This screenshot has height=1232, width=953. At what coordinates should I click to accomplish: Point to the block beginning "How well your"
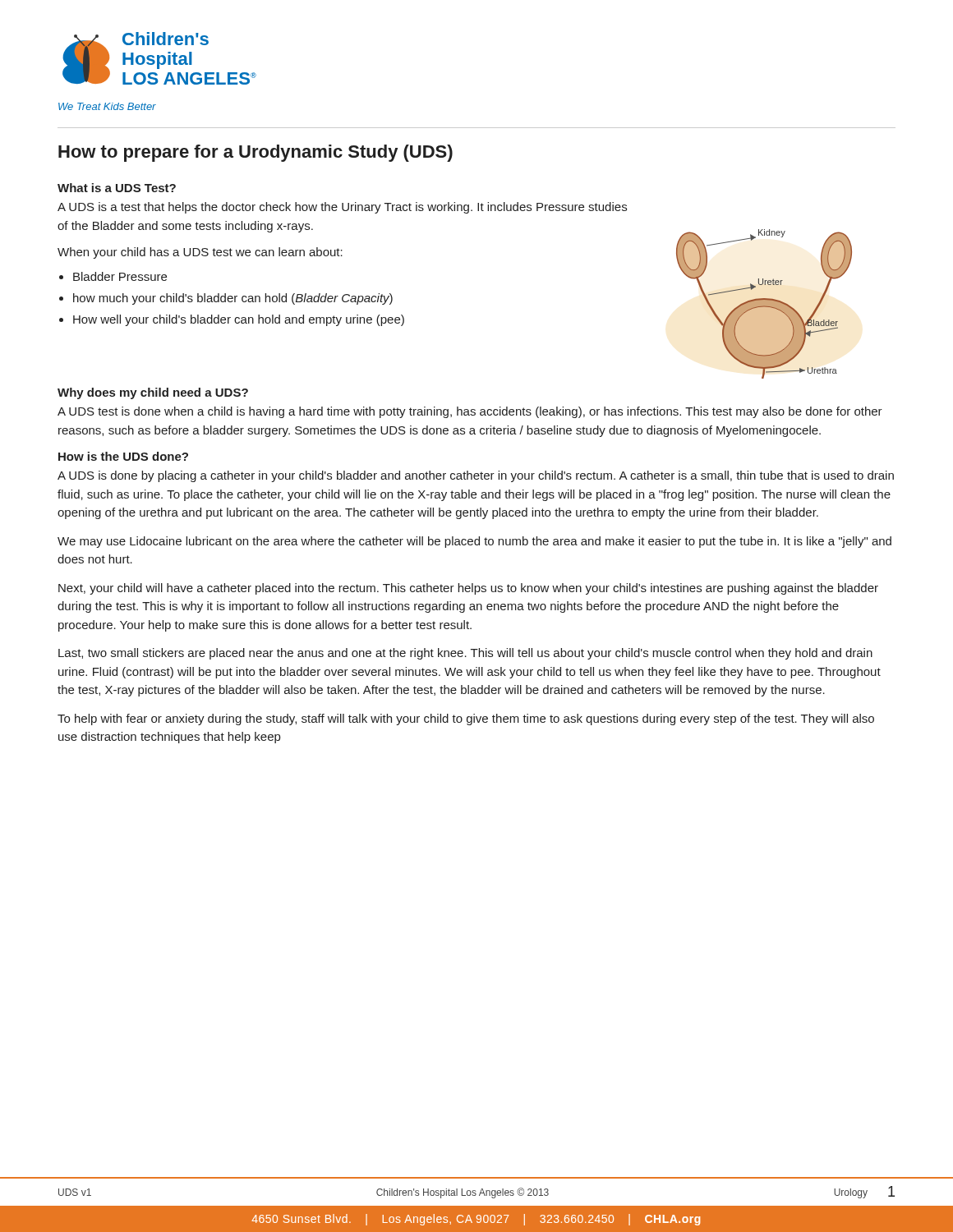[x=239, y=319]
